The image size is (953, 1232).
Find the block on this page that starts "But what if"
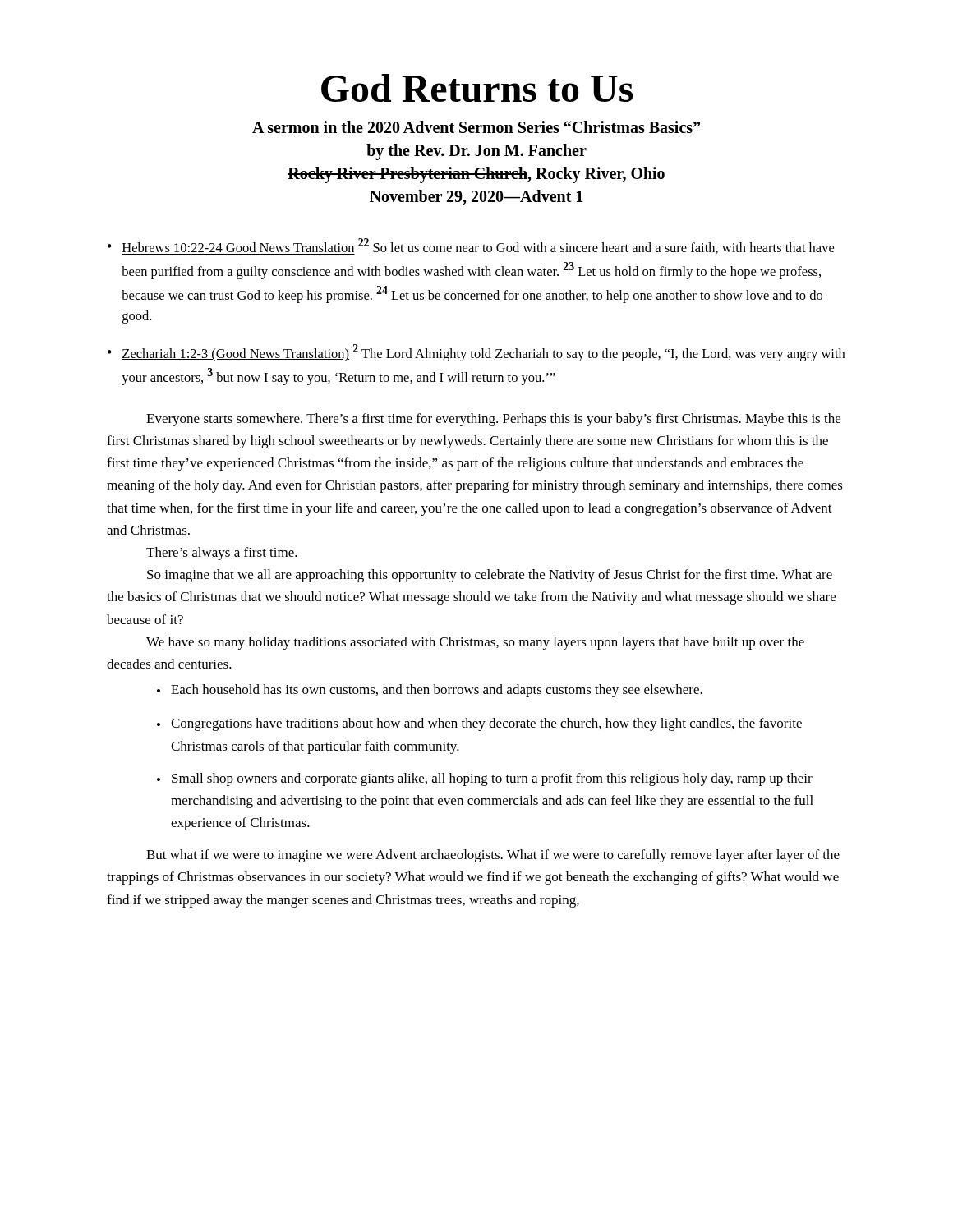[476, 877]
